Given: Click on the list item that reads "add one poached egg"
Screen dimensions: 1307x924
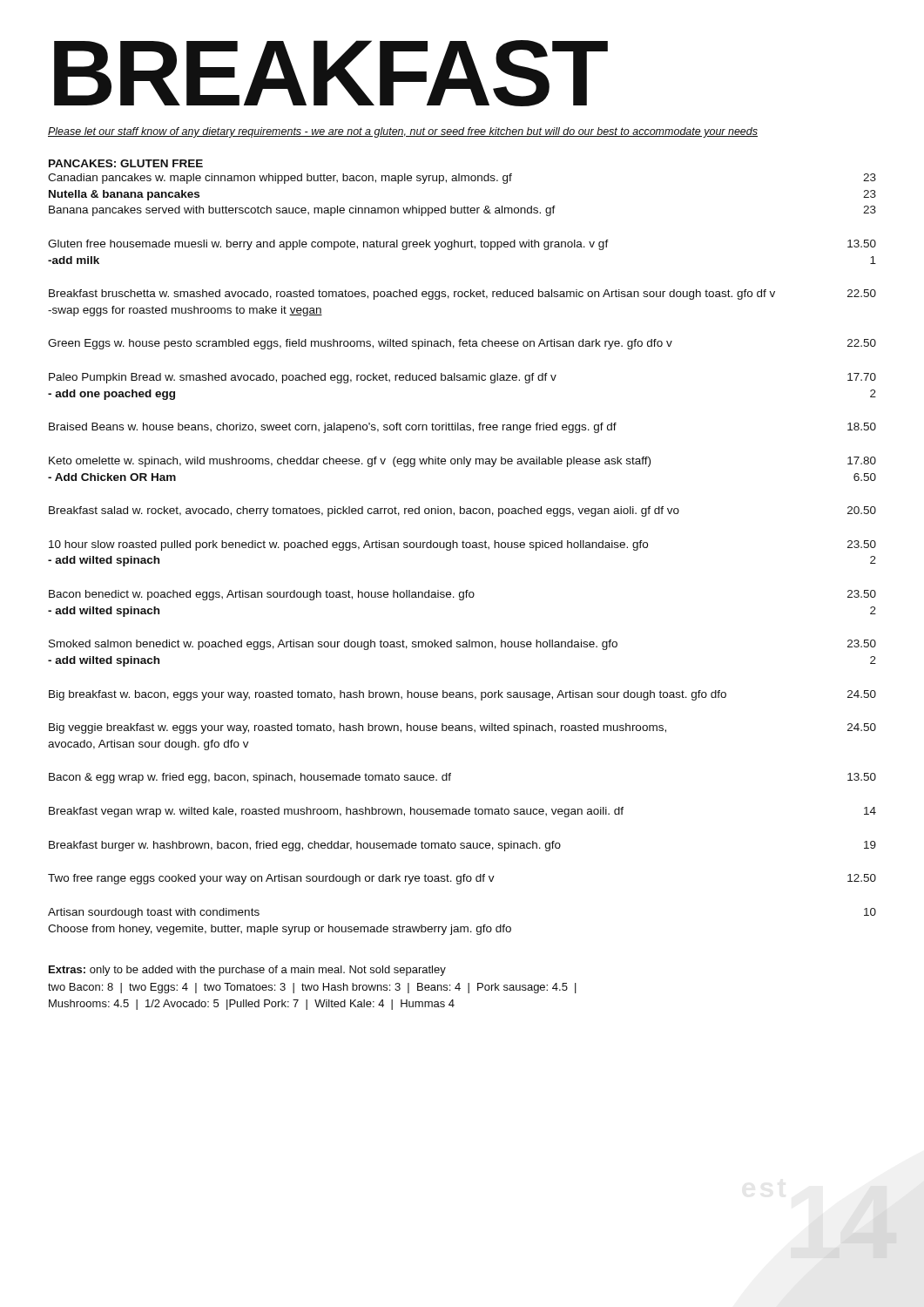Looking at the screenshot, I should [112, 393].
